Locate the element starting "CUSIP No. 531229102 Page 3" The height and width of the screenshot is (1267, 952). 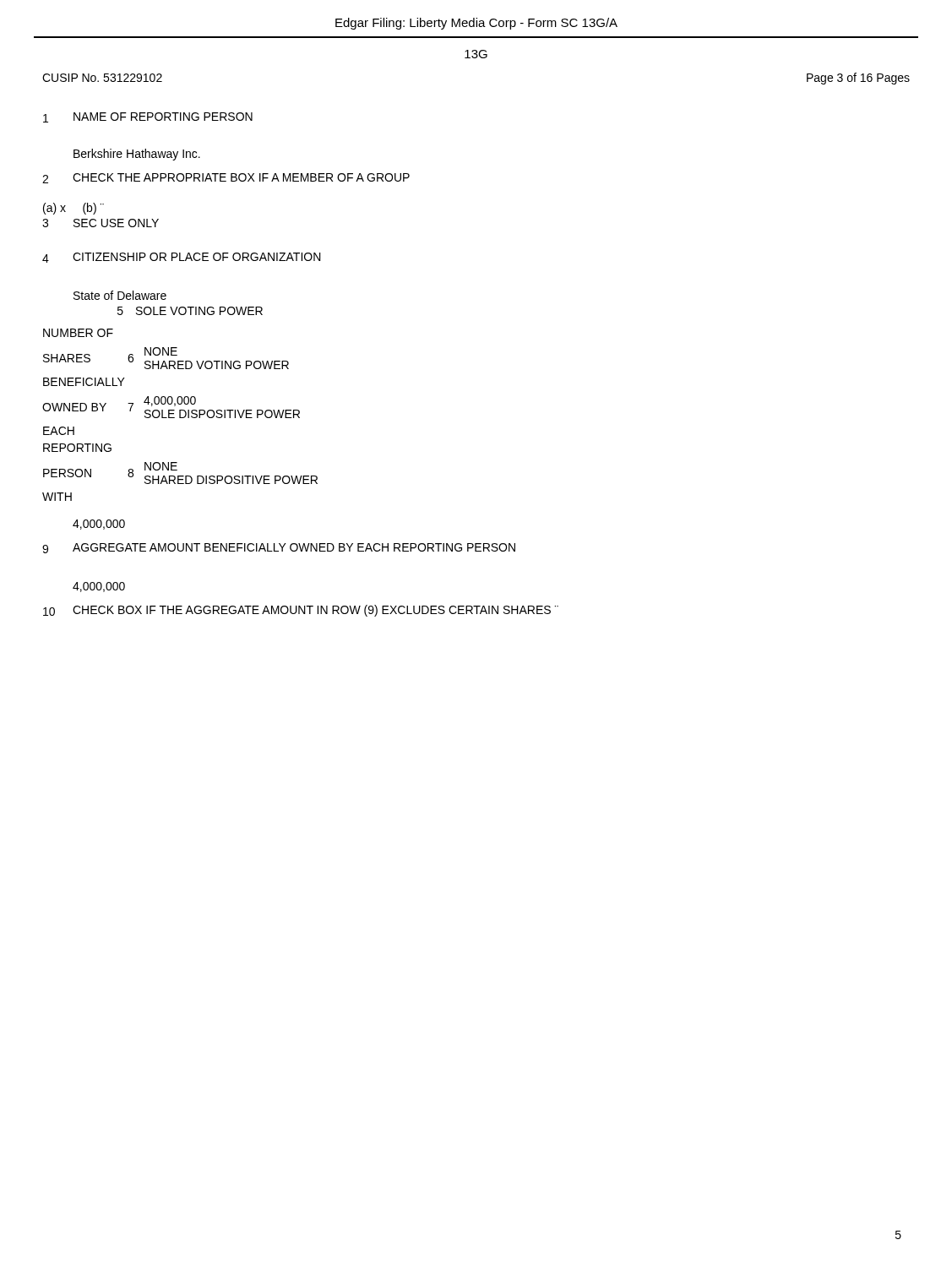pos(106,77)
